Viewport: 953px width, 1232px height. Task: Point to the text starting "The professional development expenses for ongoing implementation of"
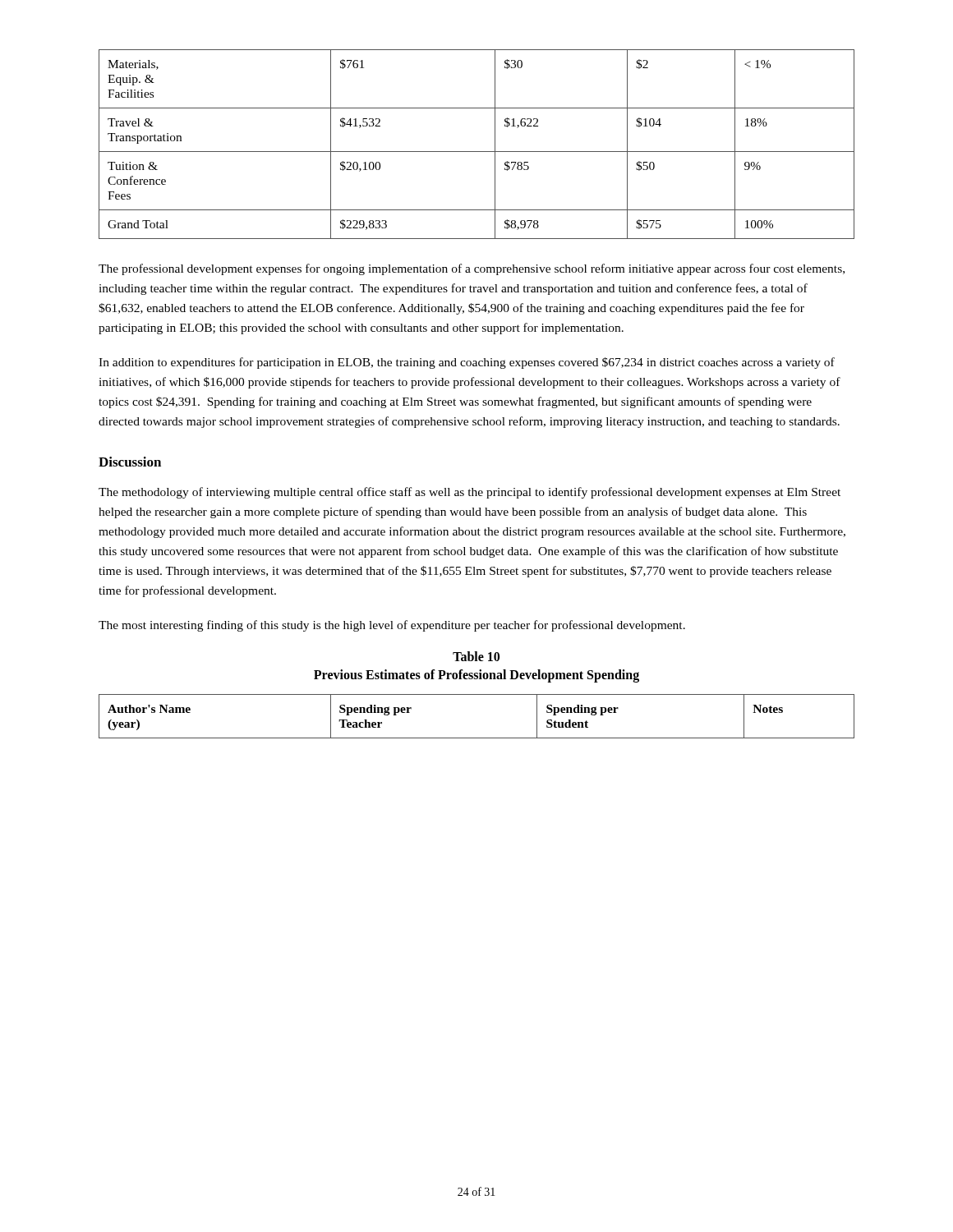click(x=472, y=298)
